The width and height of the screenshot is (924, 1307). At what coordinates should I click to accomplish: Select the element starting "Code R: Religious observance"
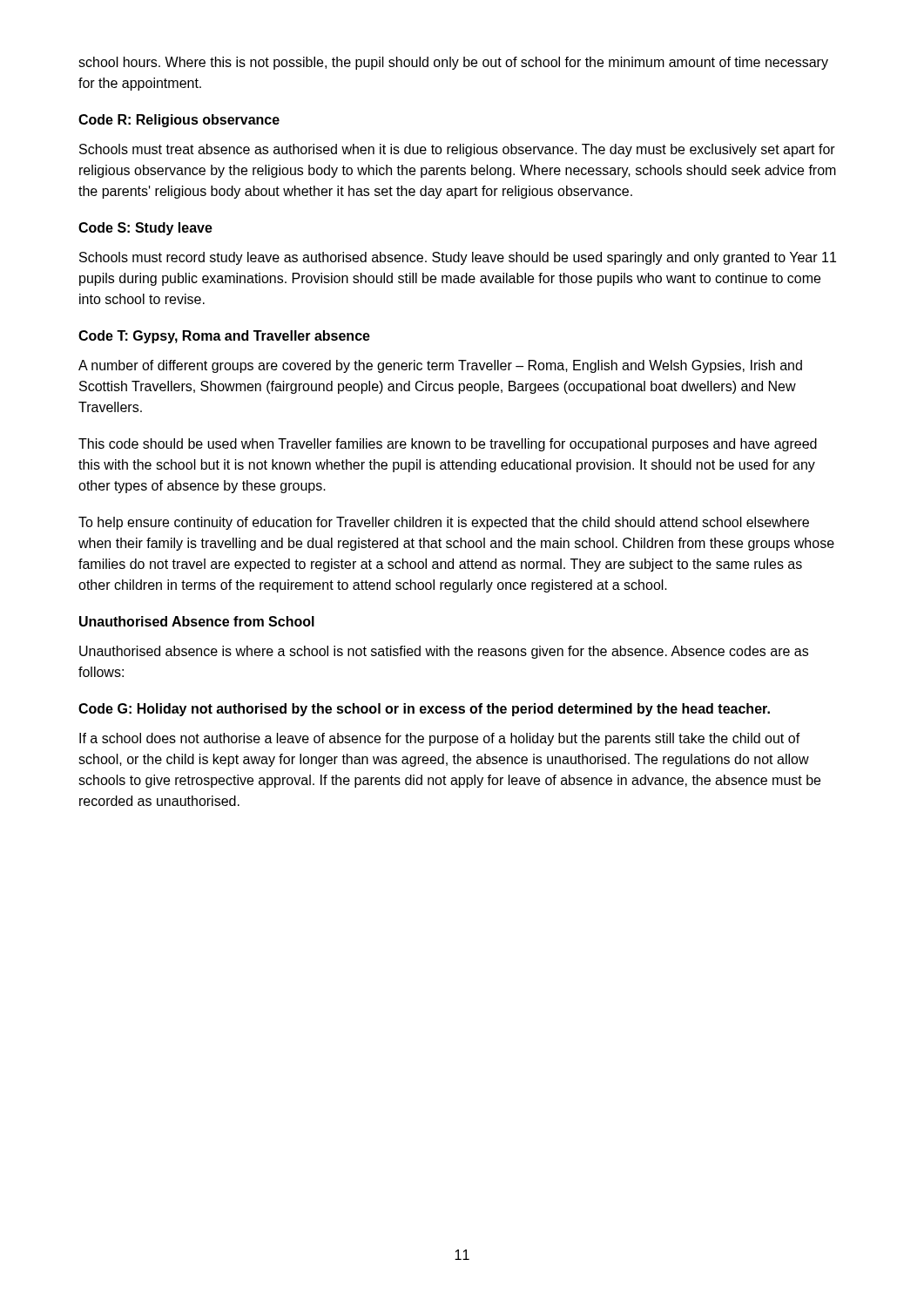pyautogui.click(x=179, y=120)
